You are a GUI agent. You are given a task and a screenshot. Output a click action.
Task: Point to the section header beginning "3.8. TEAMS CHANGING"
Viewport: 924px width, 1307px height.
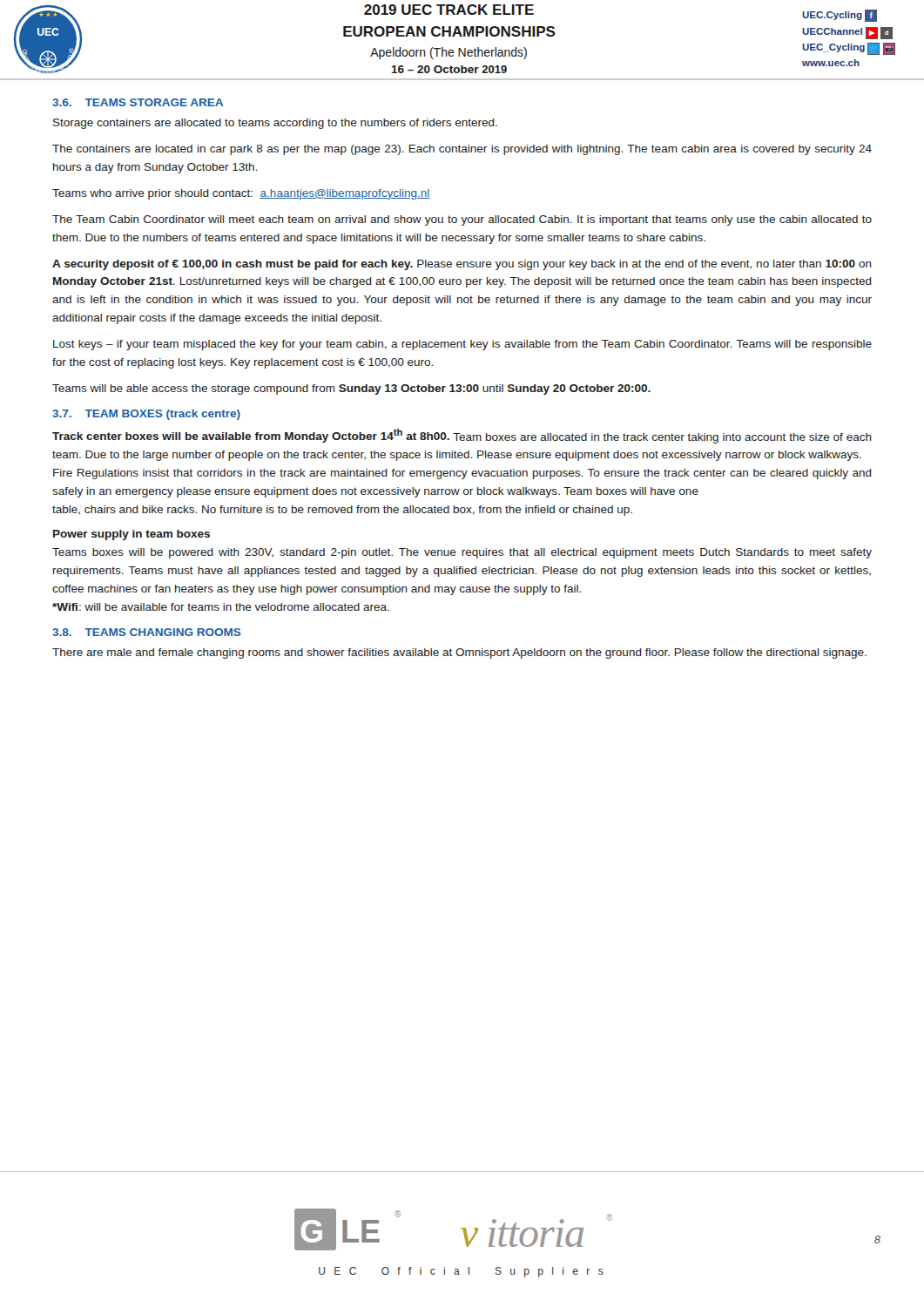pos(147,632)
